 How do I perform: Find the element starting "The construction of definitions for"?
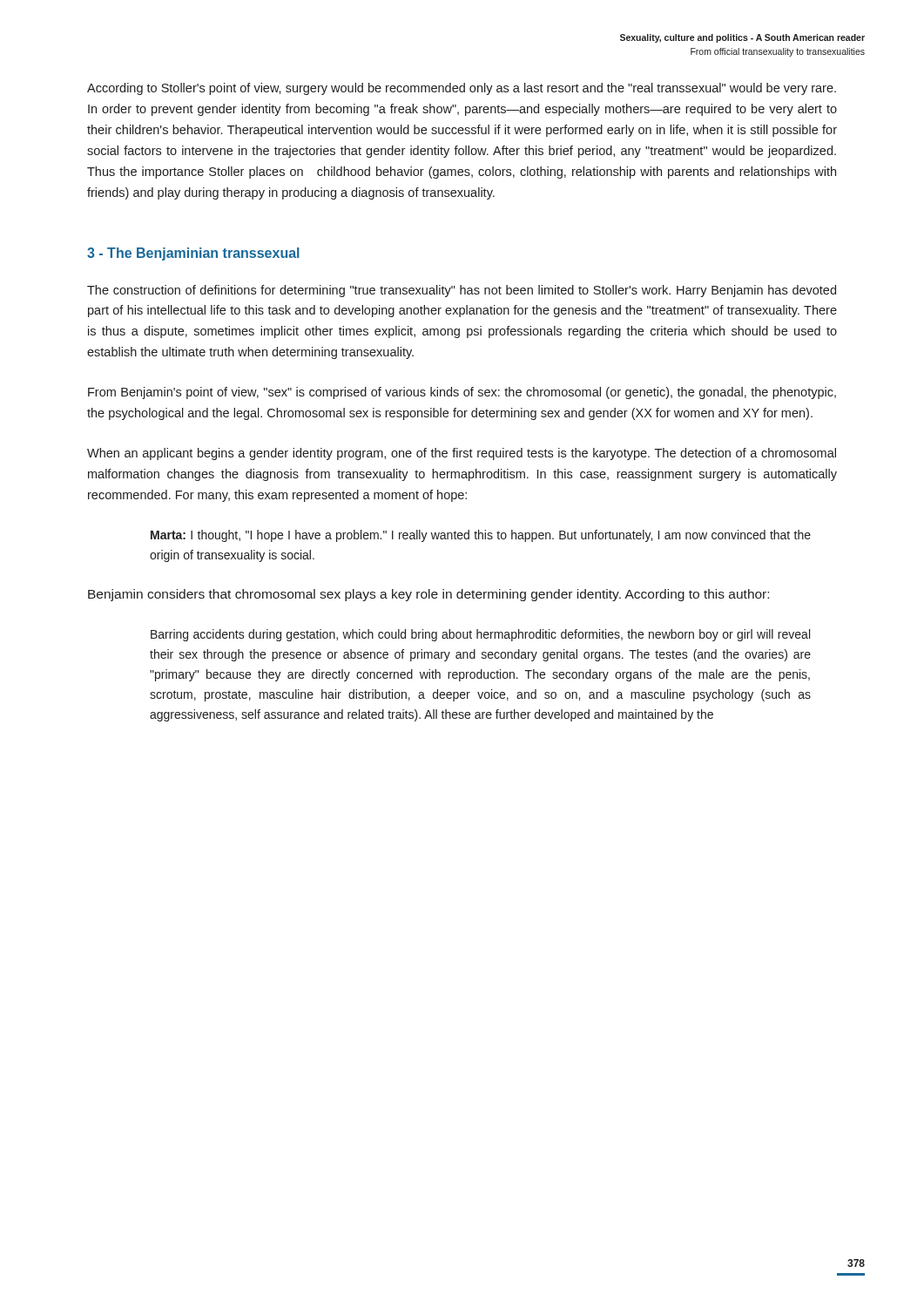[462, 321]
